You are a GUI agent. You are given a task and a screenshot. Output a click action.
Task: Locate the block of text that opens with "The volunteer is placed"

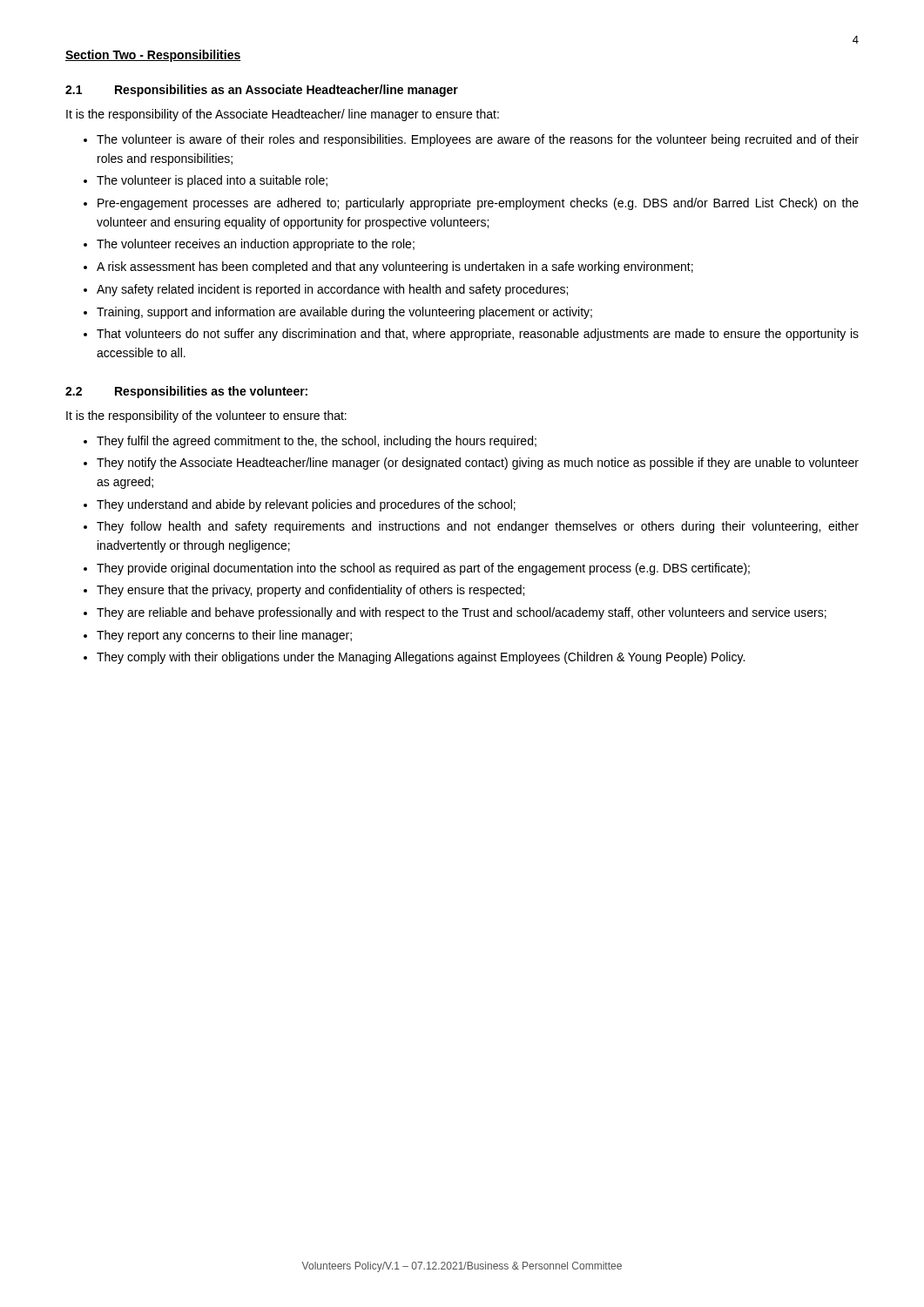click(213, 181)
